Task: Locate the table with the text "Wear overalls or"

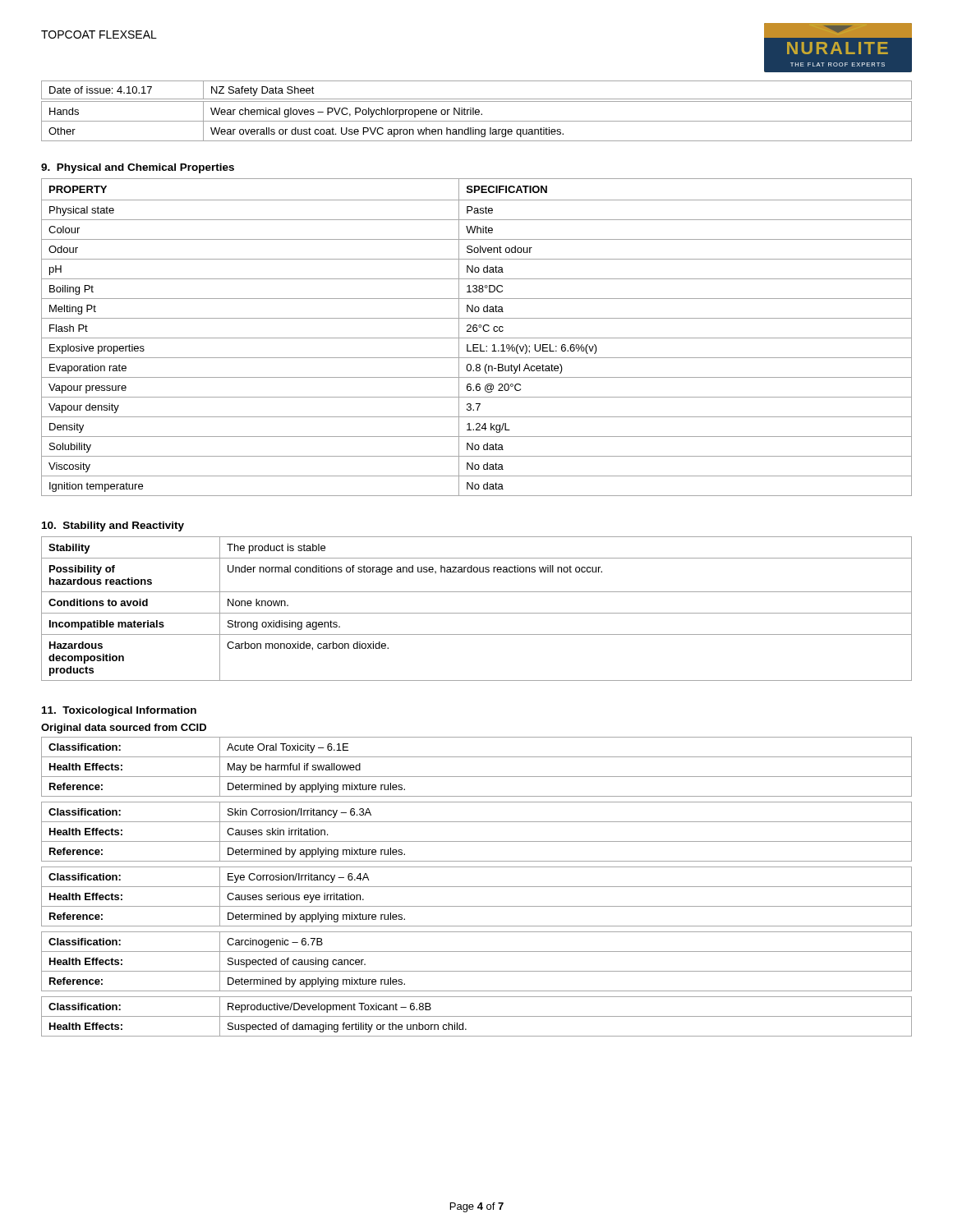Action: 476,121
